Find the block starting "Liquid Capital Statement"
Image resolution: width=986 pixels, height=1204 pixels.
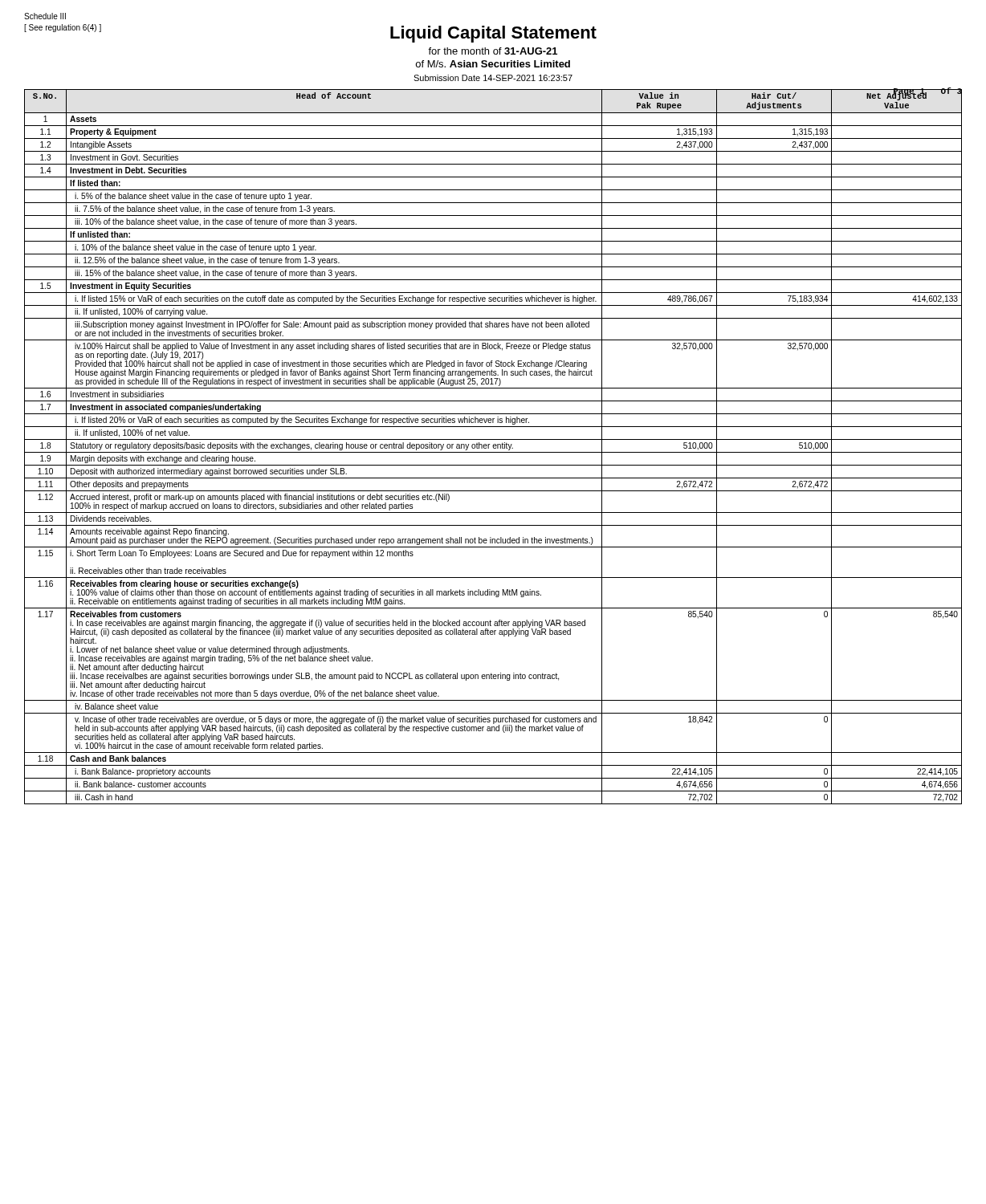493,33
